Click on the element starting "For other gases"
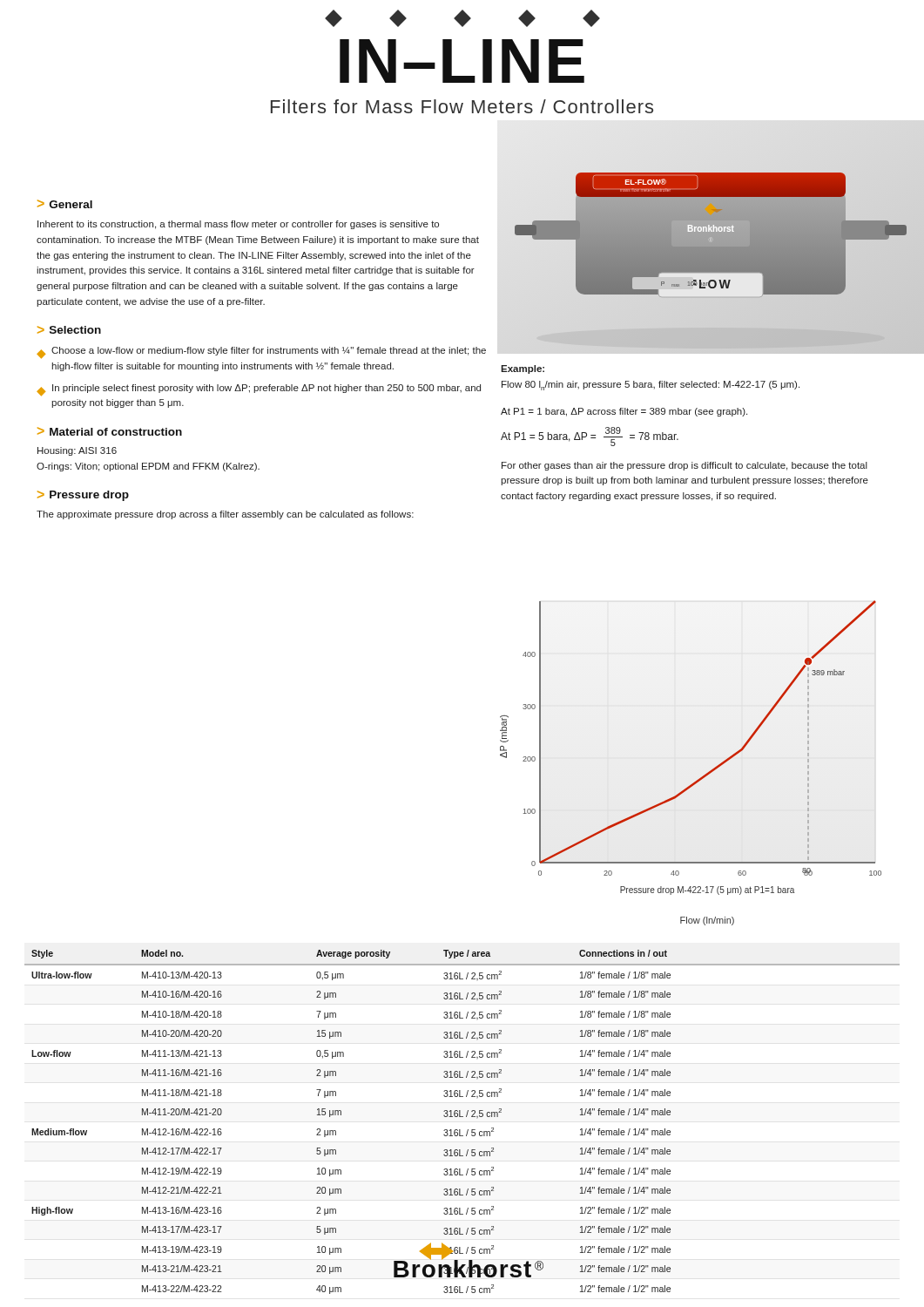The image size is (924, 1307). coord(684,480)
